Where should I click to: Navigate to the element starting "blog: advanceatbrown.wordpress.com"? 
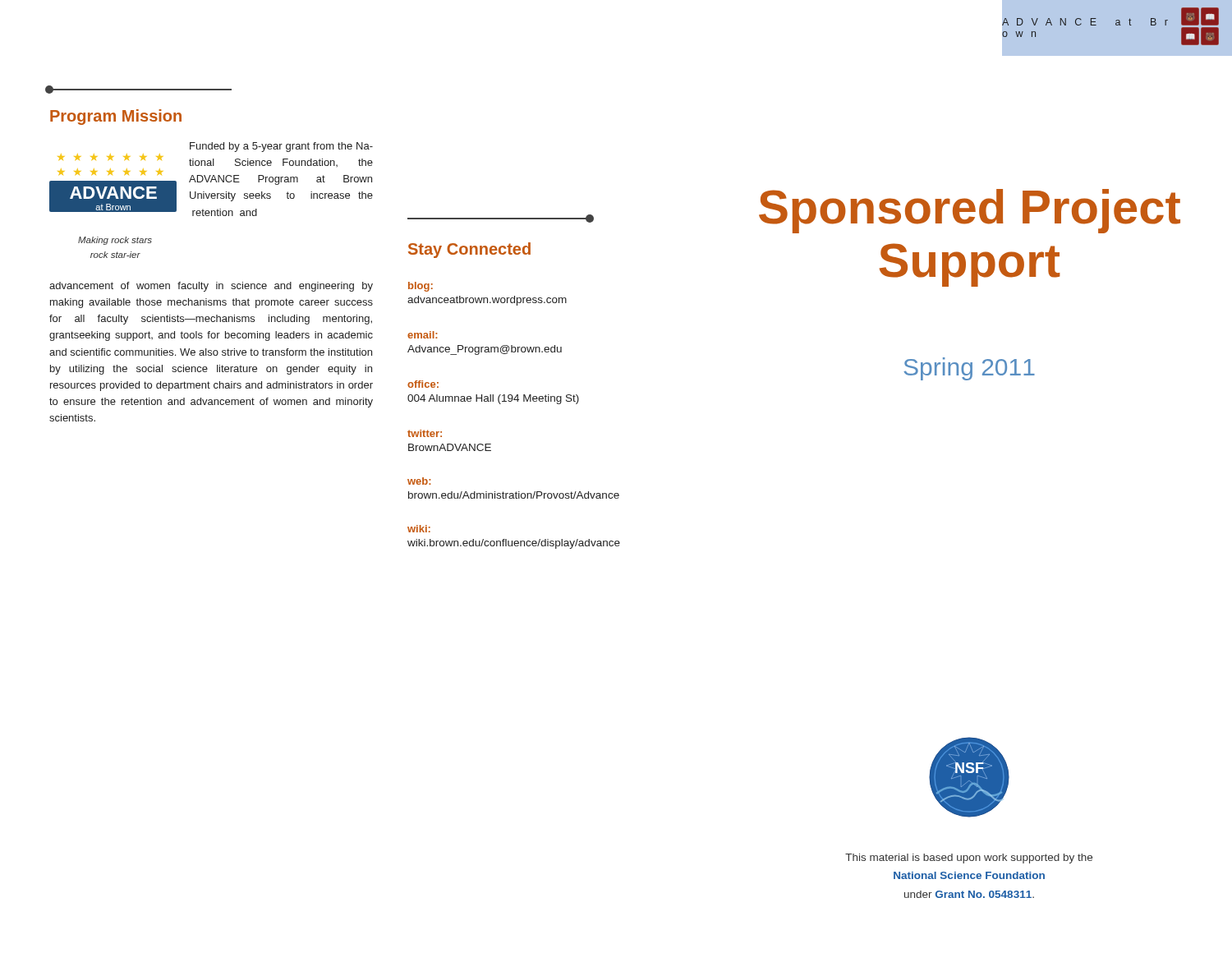tap(547, 292)
